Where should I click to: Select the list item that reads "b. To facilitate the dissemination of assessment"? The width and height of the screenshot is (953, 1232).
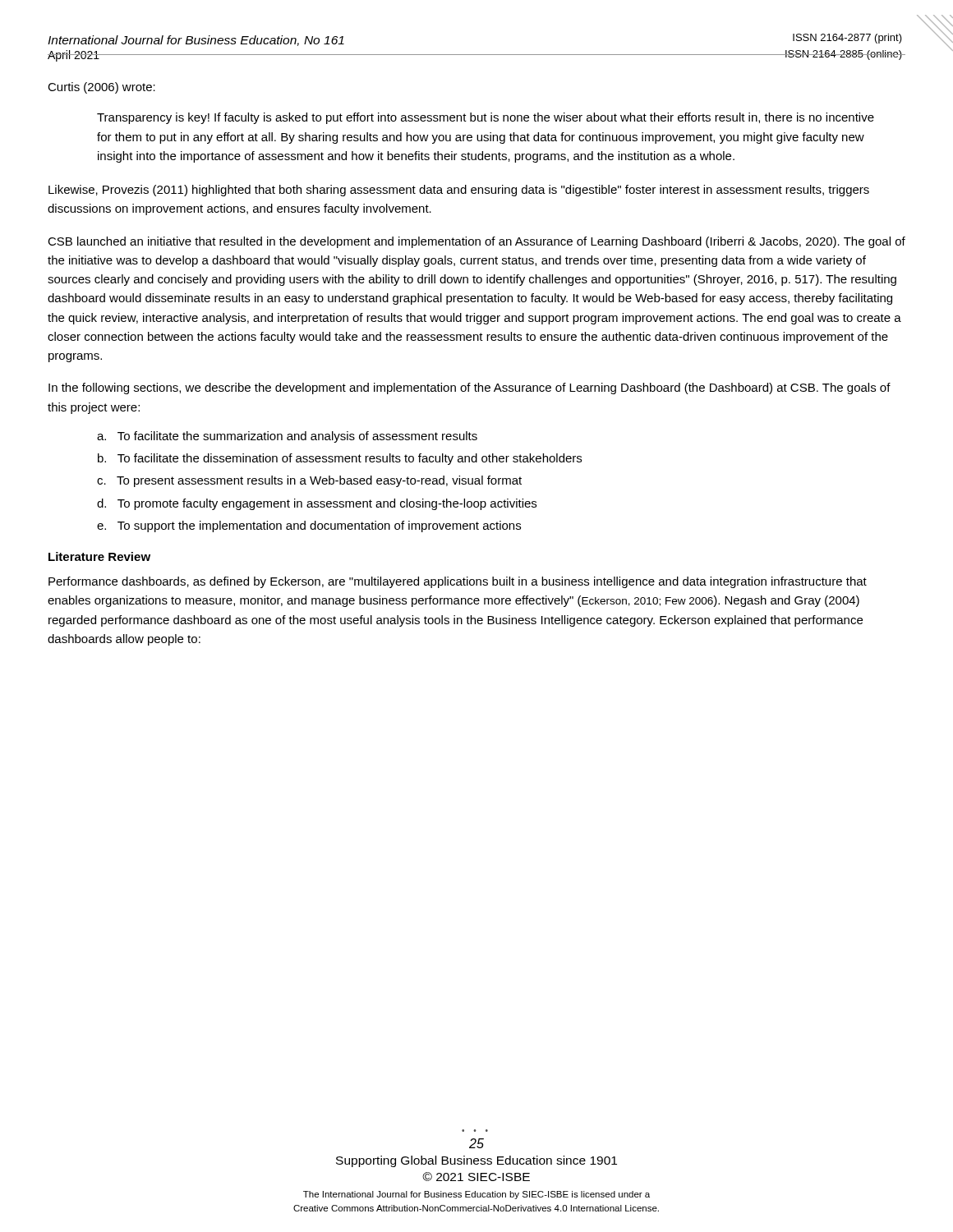(340, 458)
